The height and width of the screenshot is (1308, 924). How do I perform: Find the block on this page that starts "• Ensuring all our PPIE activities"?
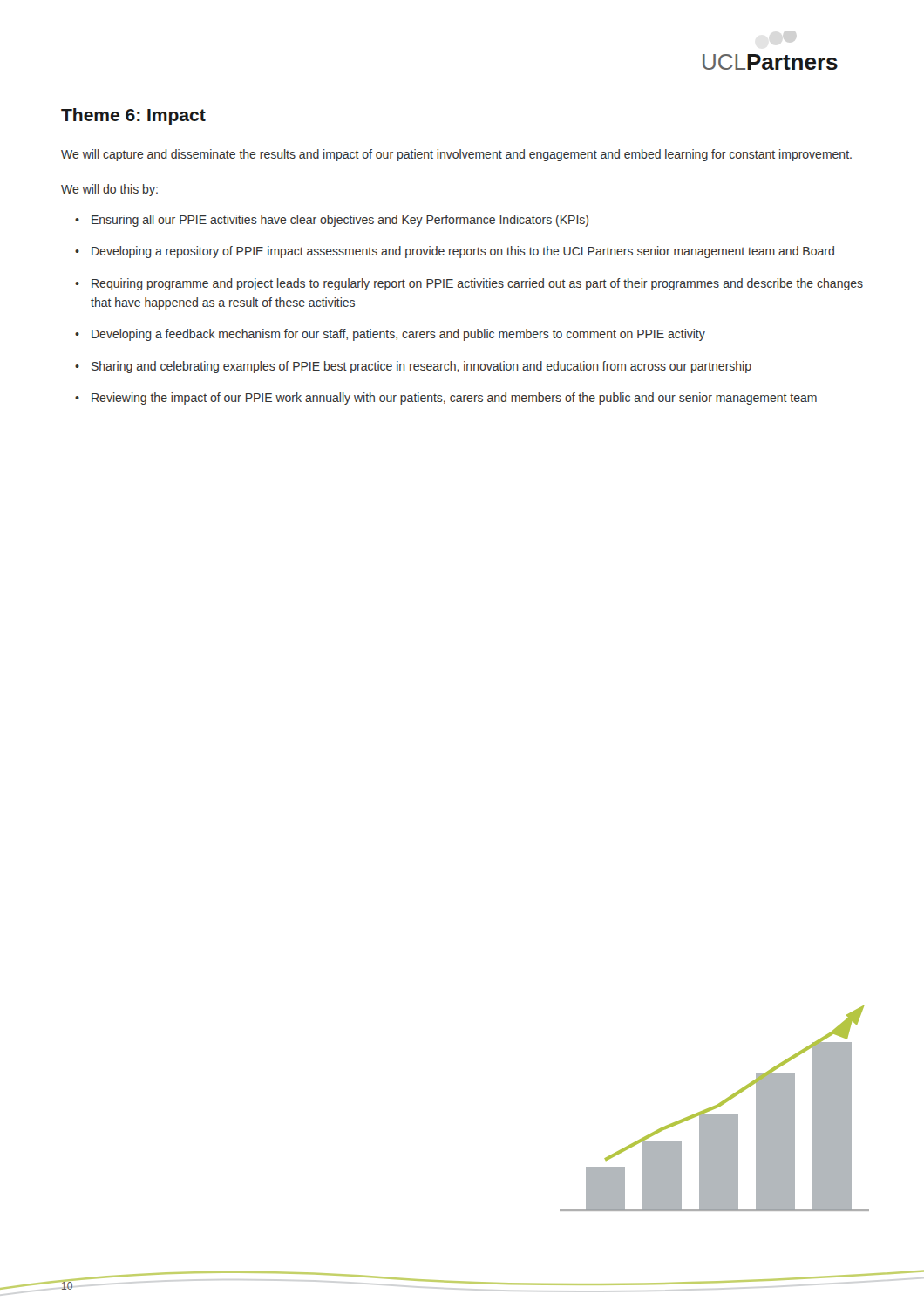tap(332, 220)
